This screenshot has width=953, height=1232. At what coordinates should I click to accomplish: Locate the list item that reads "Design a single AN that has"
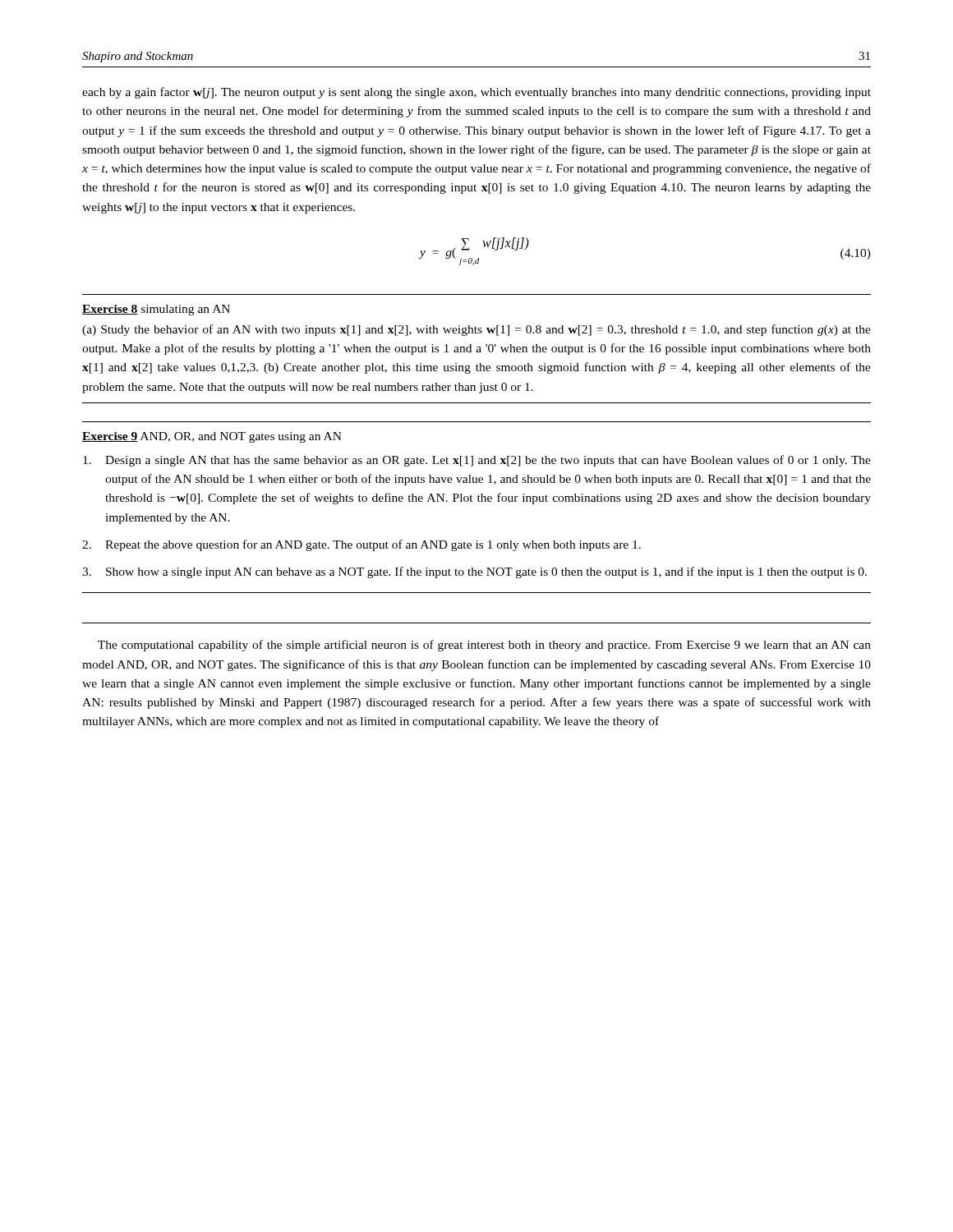click(x=476, y=488)
